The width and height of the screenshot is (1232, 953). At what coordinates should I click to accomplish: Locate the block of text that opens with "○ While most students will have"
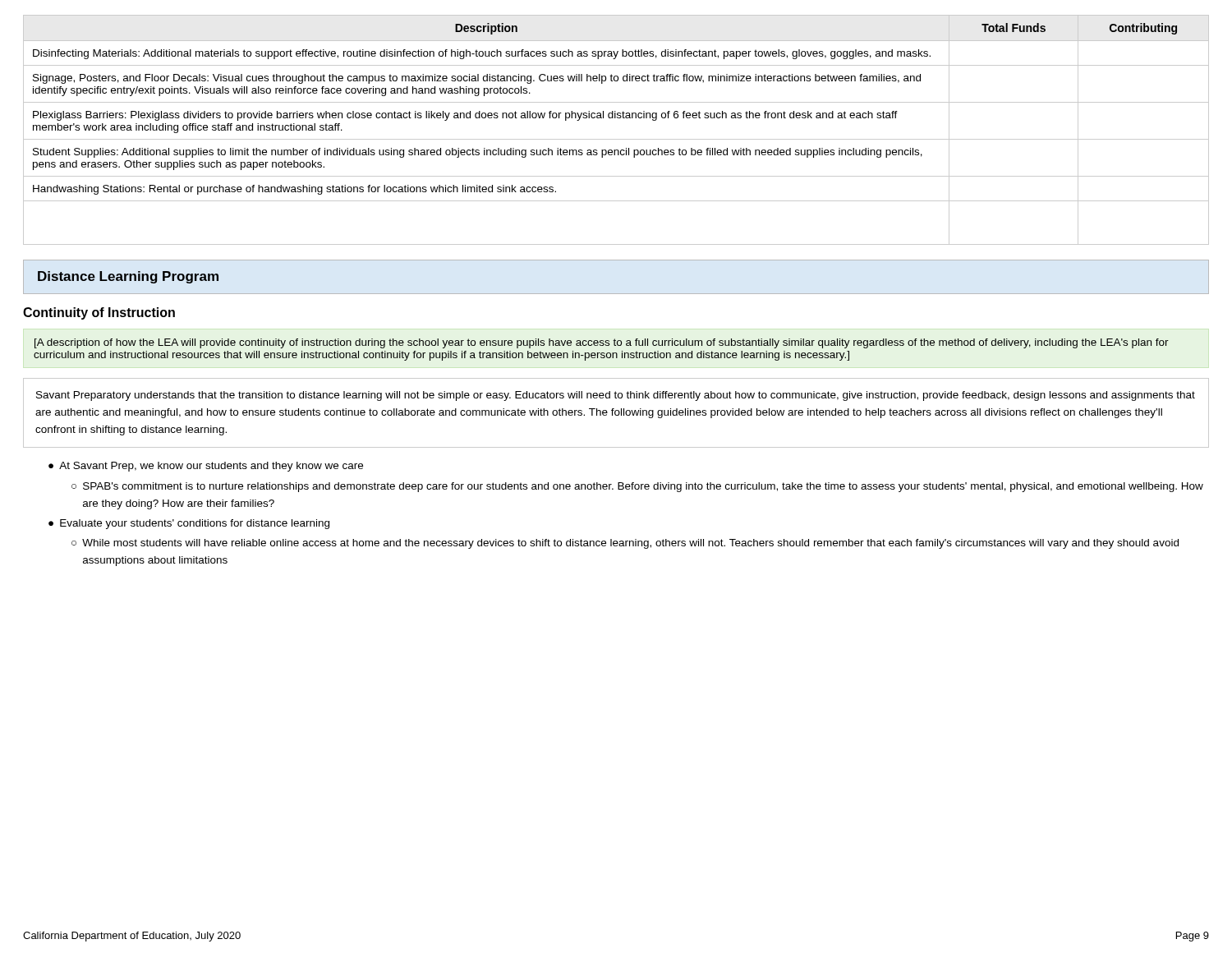click(x=640, y=552)
